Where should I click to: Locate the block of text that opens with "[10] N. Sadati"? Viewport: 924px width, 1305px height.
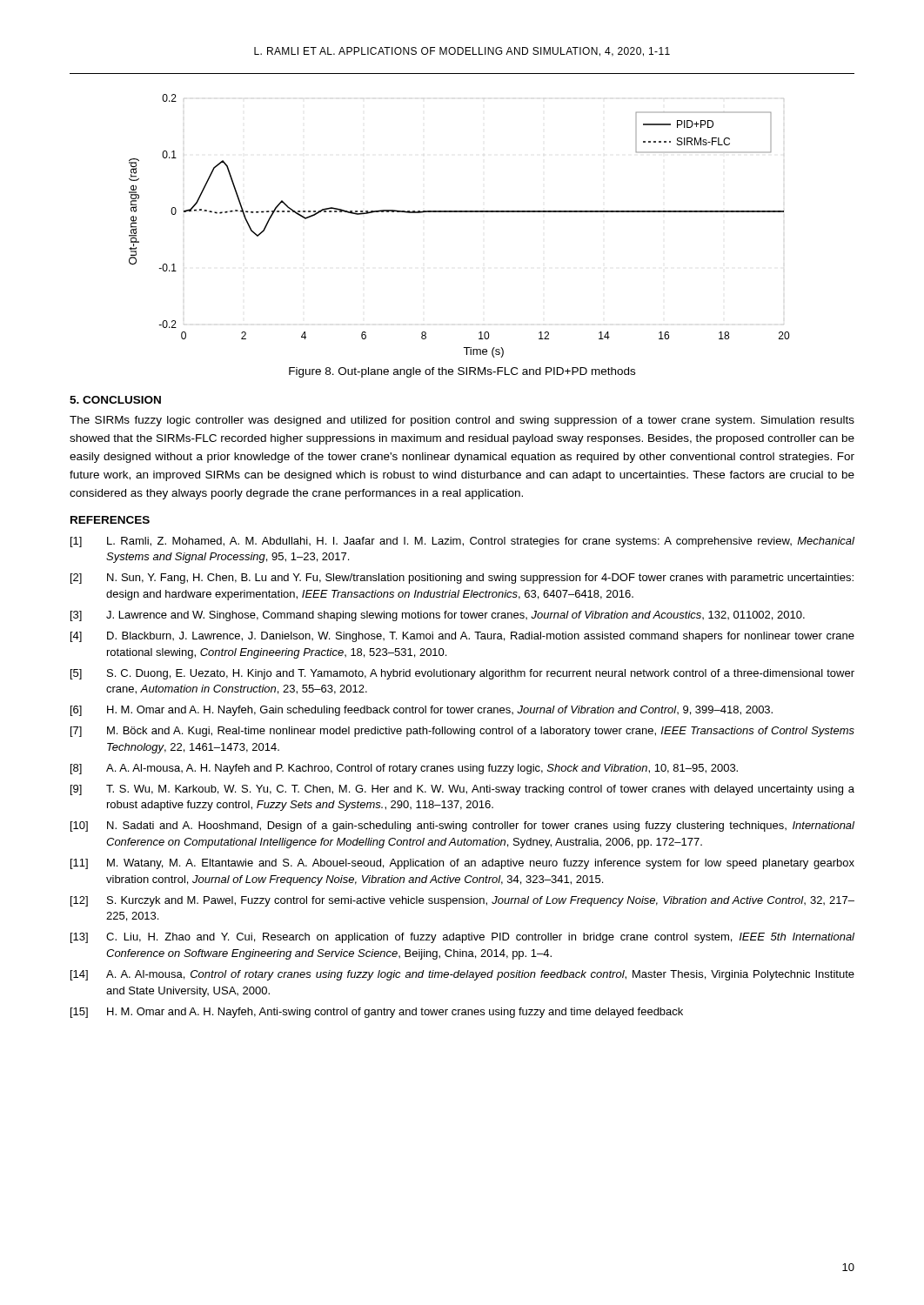pos(462,834)
